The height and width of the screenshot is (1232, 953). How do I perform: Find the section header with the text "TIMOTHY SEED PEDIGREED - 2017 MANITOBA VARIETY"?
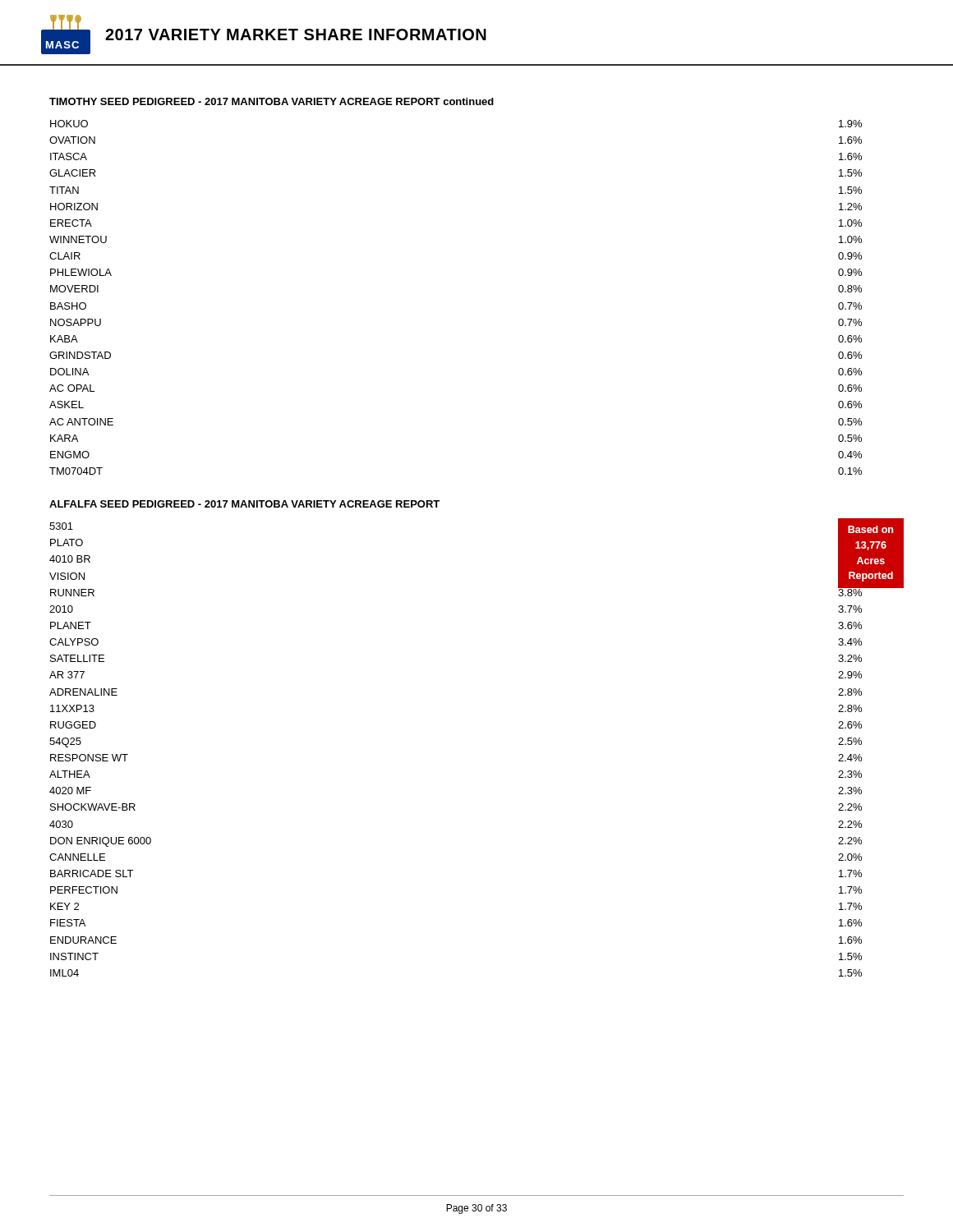[272, 101]
